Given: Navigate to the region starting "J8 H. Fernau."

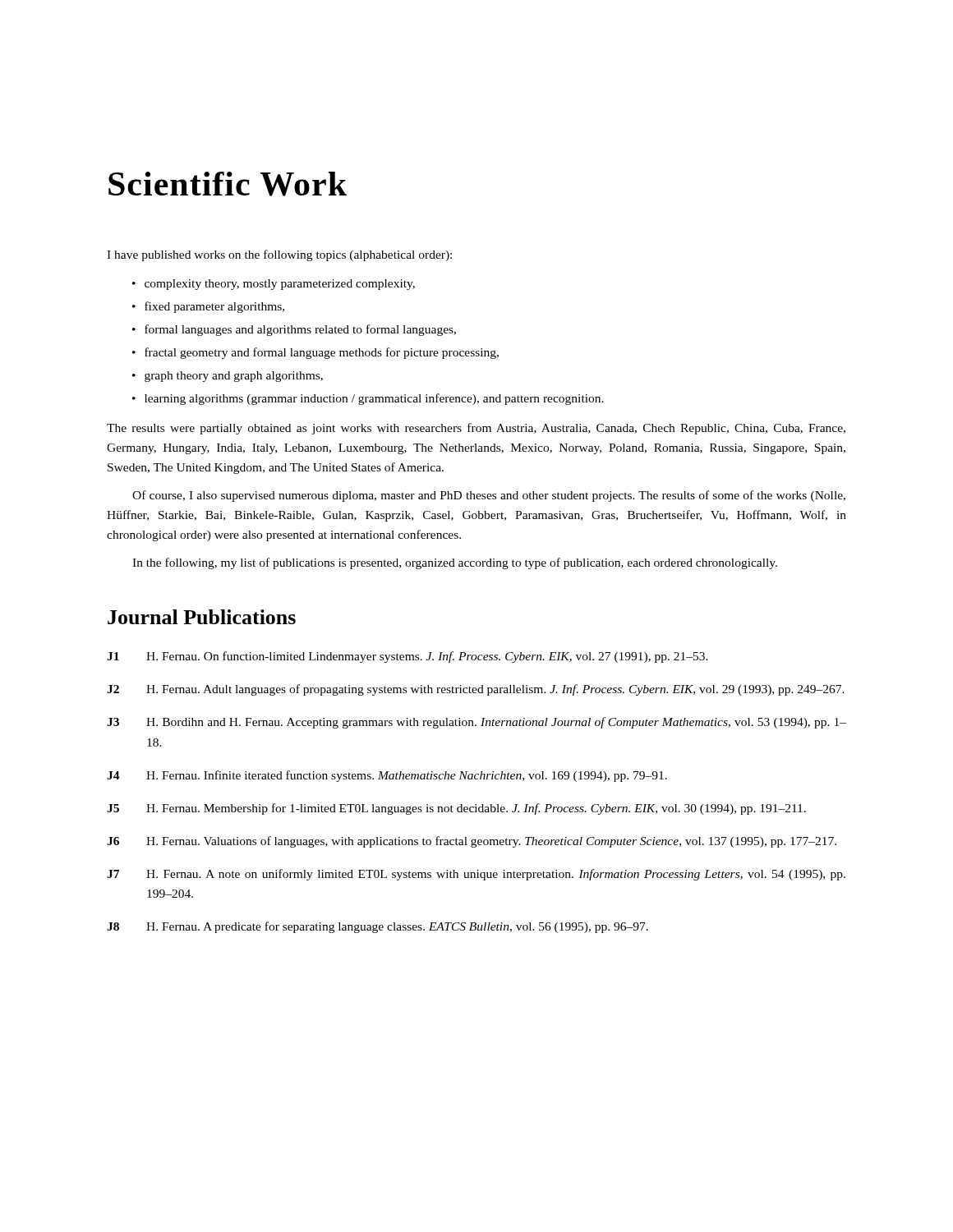Looking at the screenshot, I should click(x=476, y=926).
